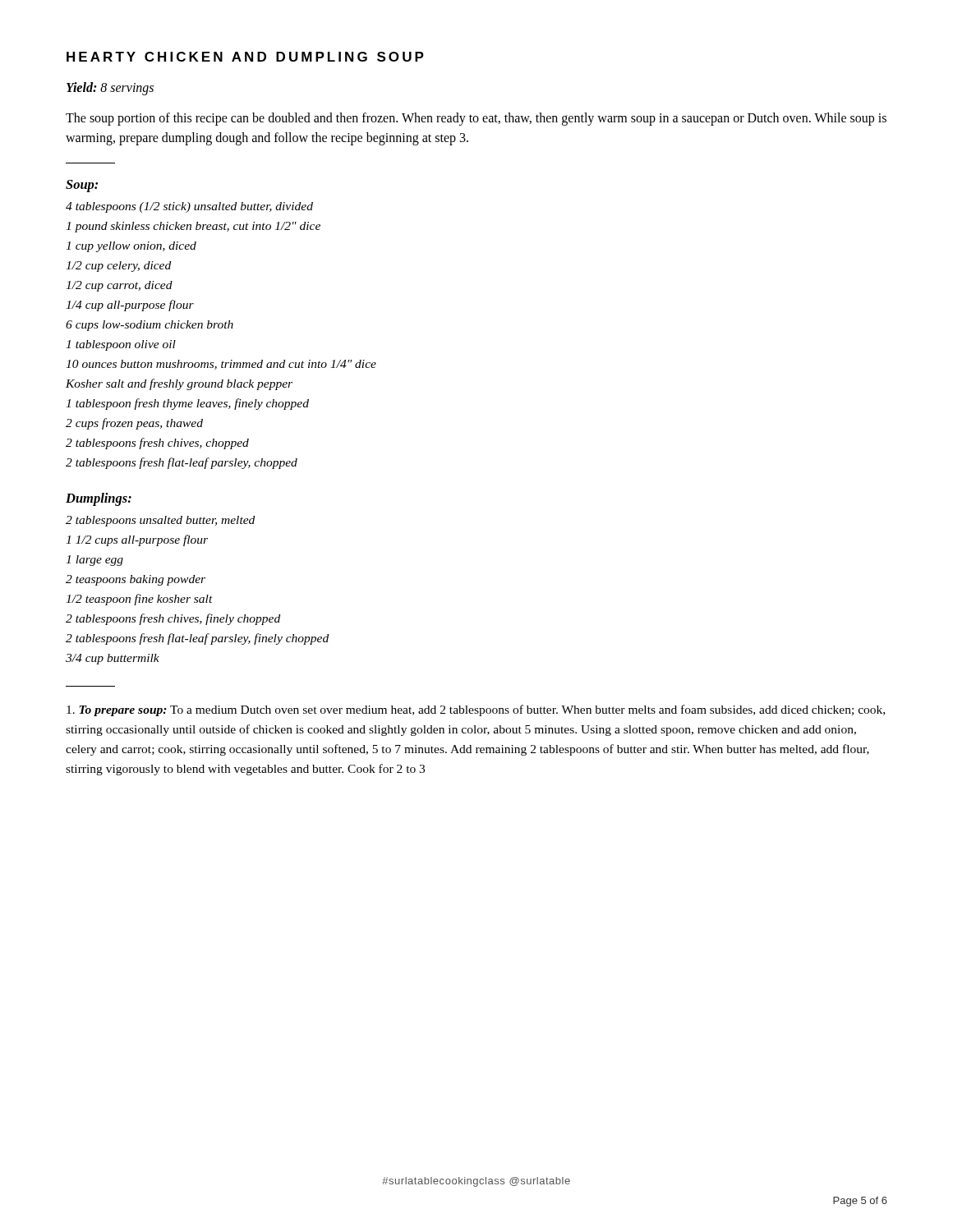
Task: Navigate to the element starting "The soup portion of this recipe can be"
Action: click(x=476, y=128)
